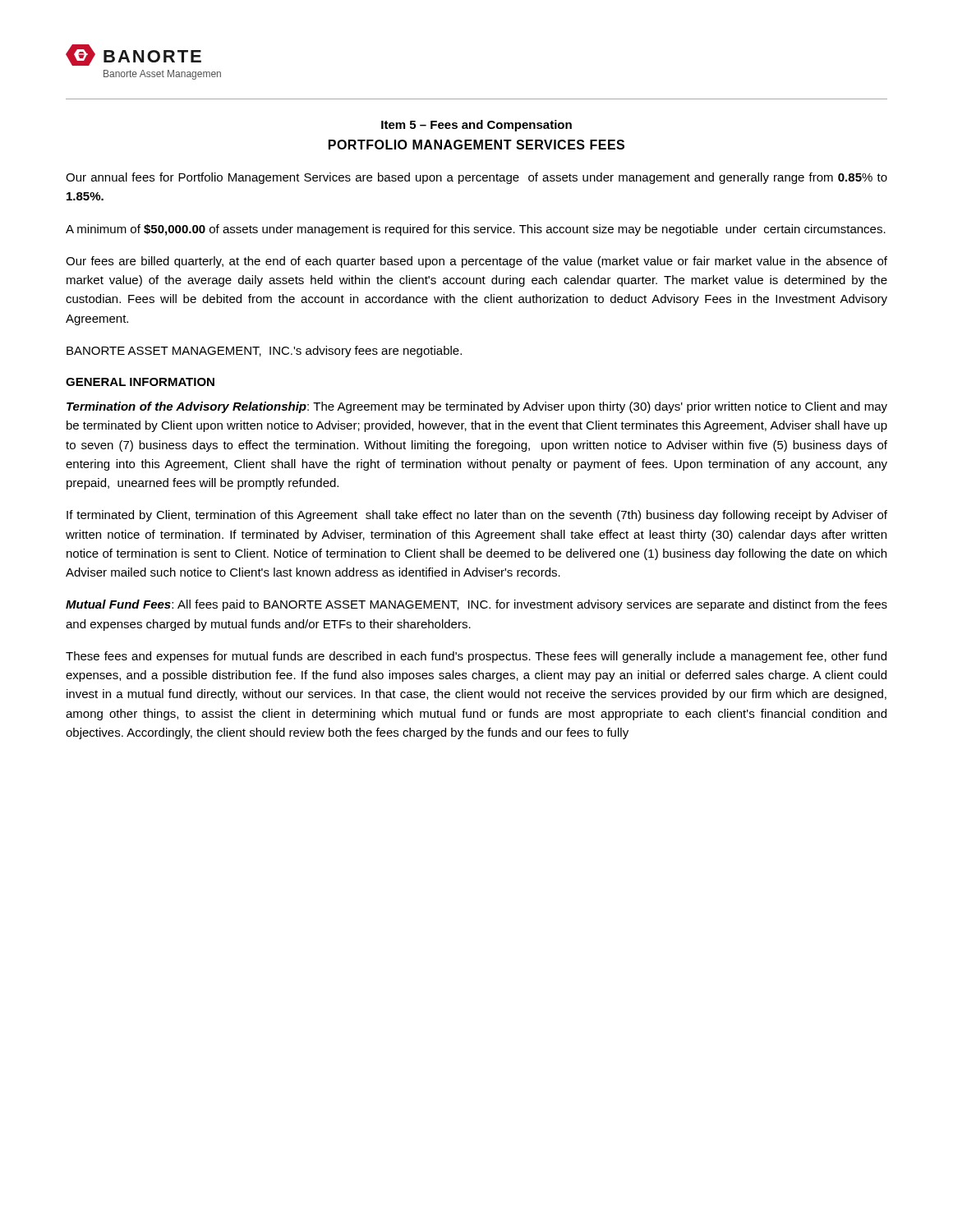This screenshot has height=1232, width=953.
Task: Point to the block beginning "BANORTE ASSET MANAGEMENT, INC.'s advisory"
Action: [264, 350]
